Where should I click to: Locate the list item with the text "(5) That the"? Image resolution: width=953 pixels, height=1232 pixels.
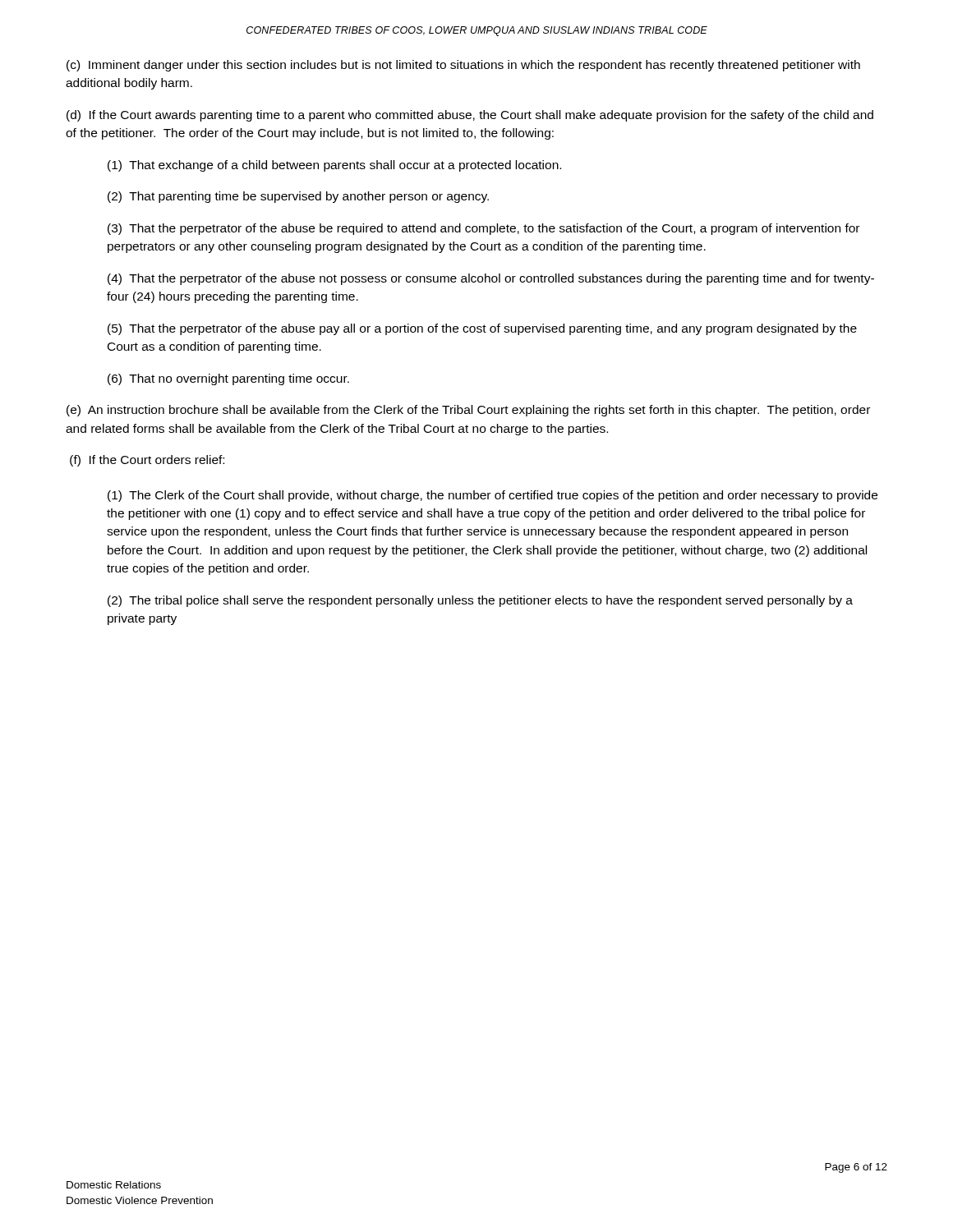pyautogui.click(x=482, y=337)
